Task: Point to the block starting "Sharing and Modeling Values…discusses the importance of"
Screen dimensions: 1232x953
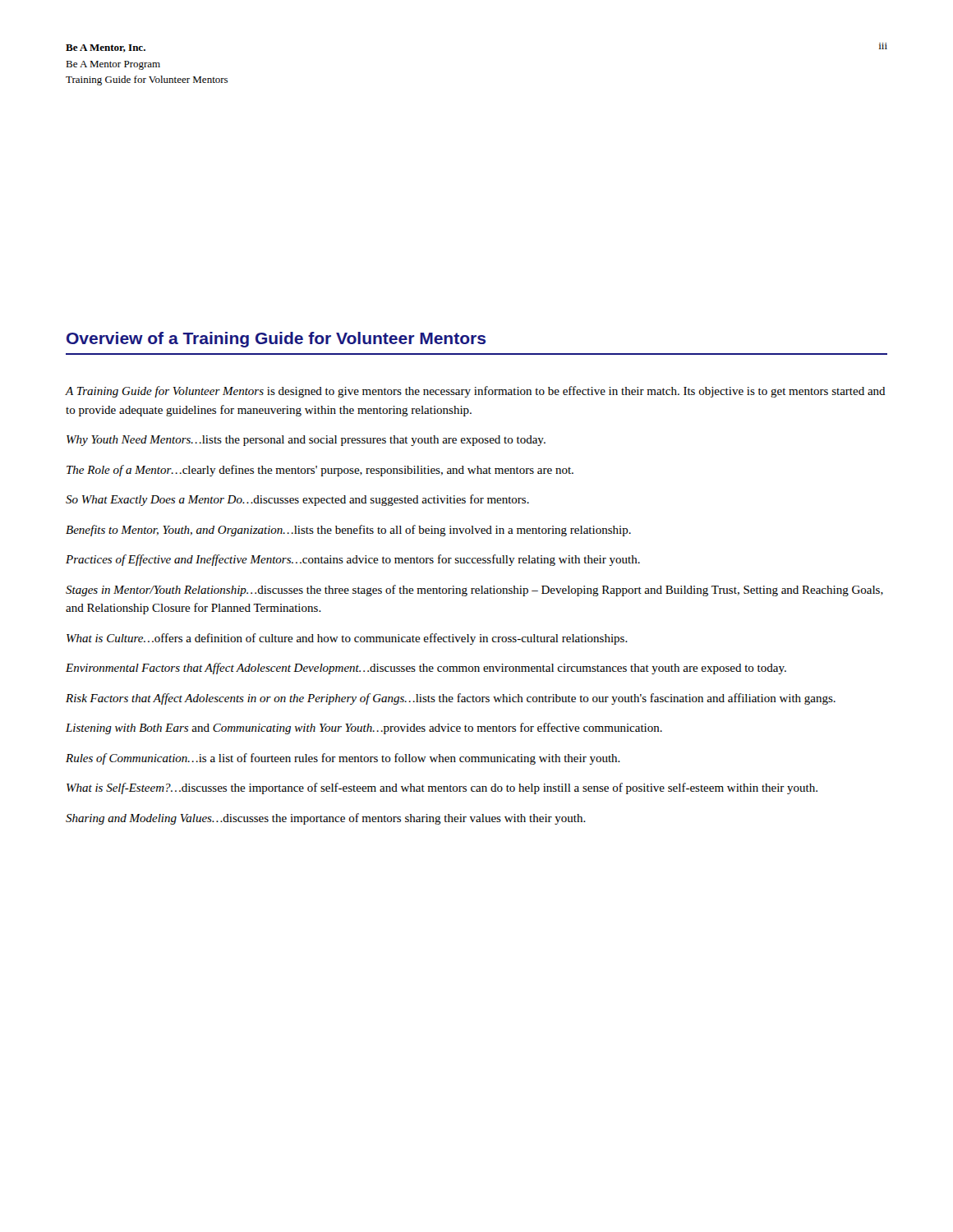Action: coord(326,818)
